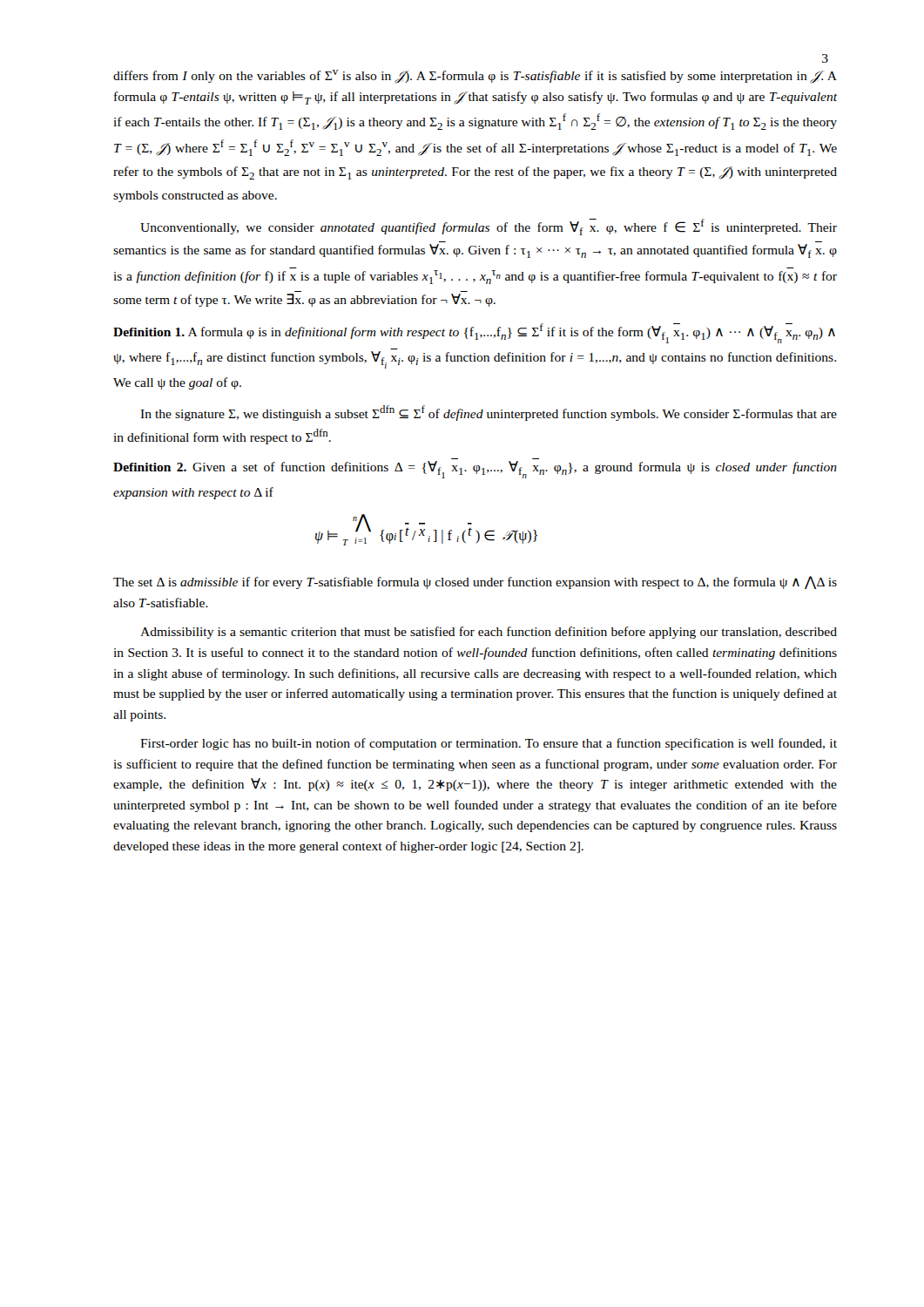924x1307 pixels.
Task: Where is the passage that starts "Definition 1. A formula"?
Action: pos(475,355)
